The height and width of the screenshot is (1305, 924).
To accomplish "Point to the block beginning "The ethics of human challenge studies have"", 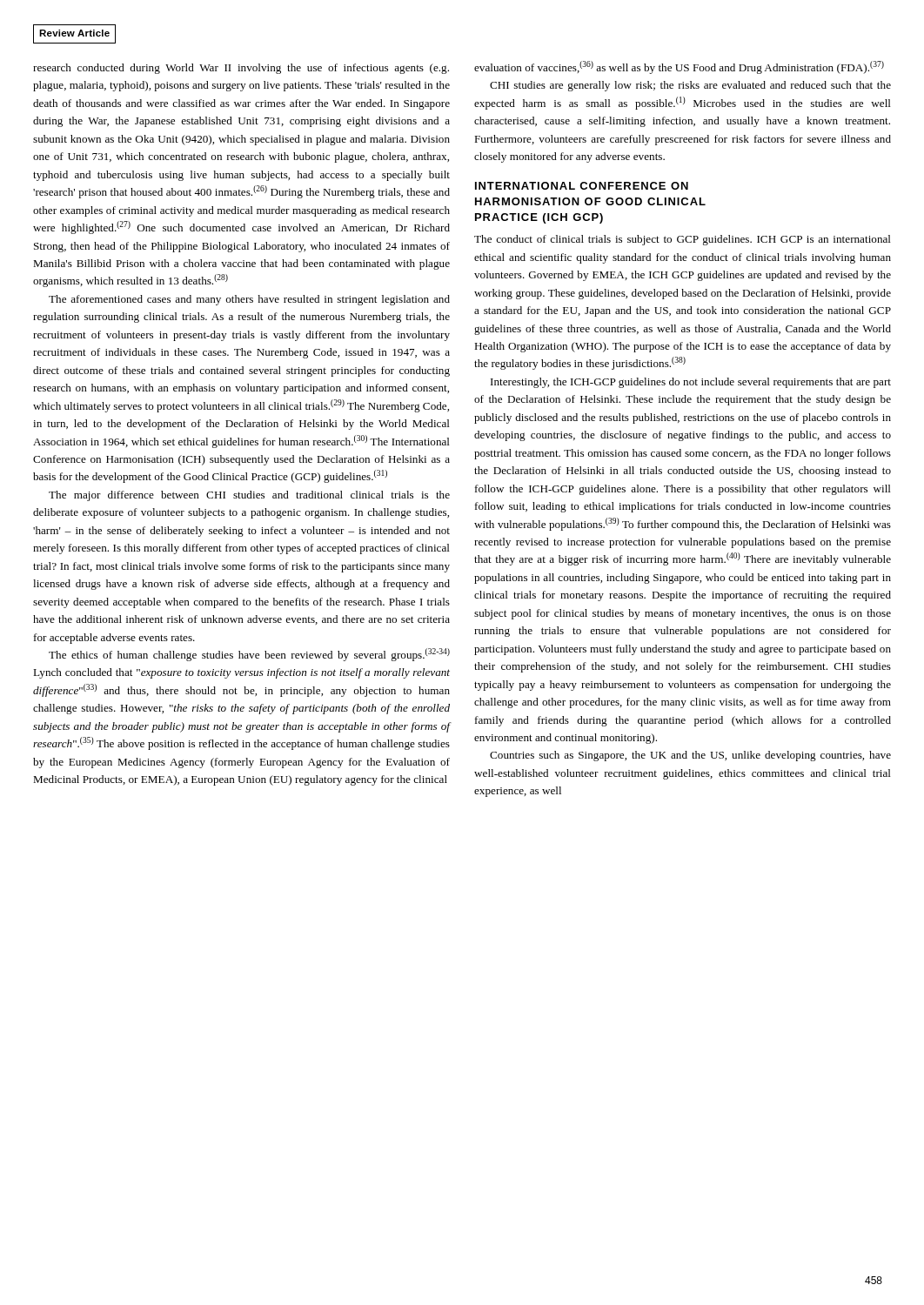I will tap(241, 718).
